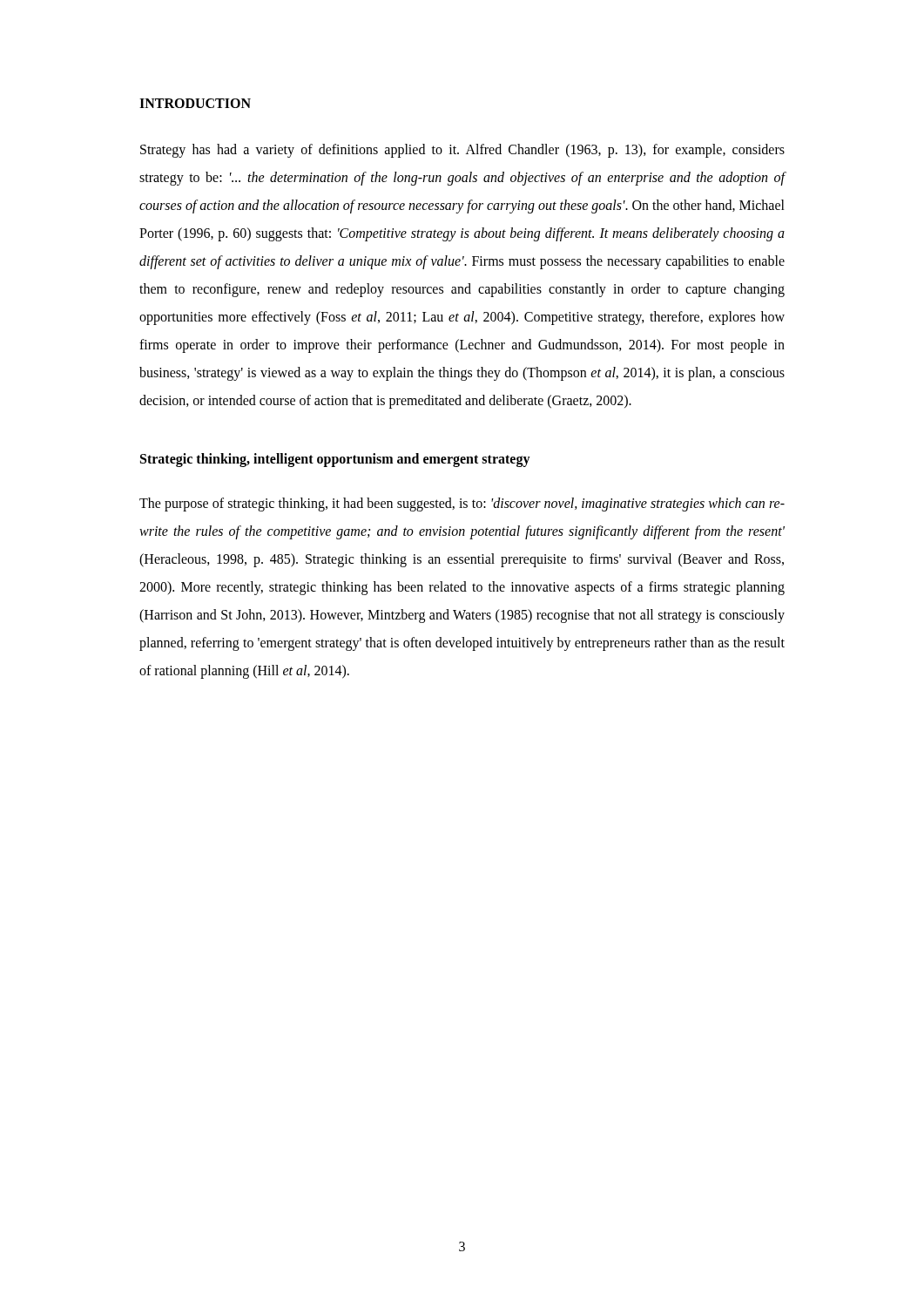Locate the text block that reads "The purpose of strategic thinking, it had been"

tap(462, 587)
